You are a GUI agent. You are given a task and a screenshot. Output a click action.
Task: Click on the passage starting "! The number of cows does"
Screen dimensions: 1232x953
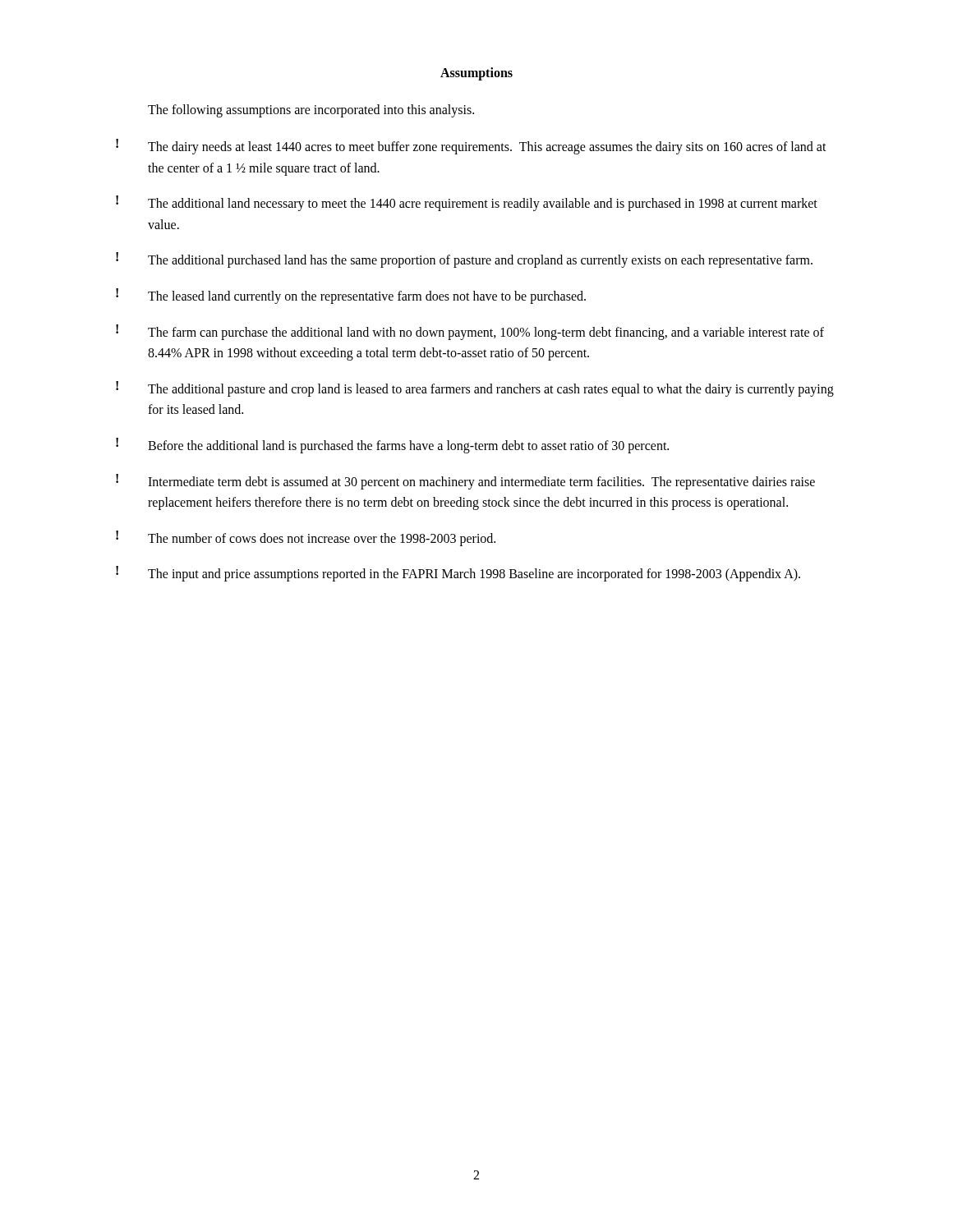(476, 538)
